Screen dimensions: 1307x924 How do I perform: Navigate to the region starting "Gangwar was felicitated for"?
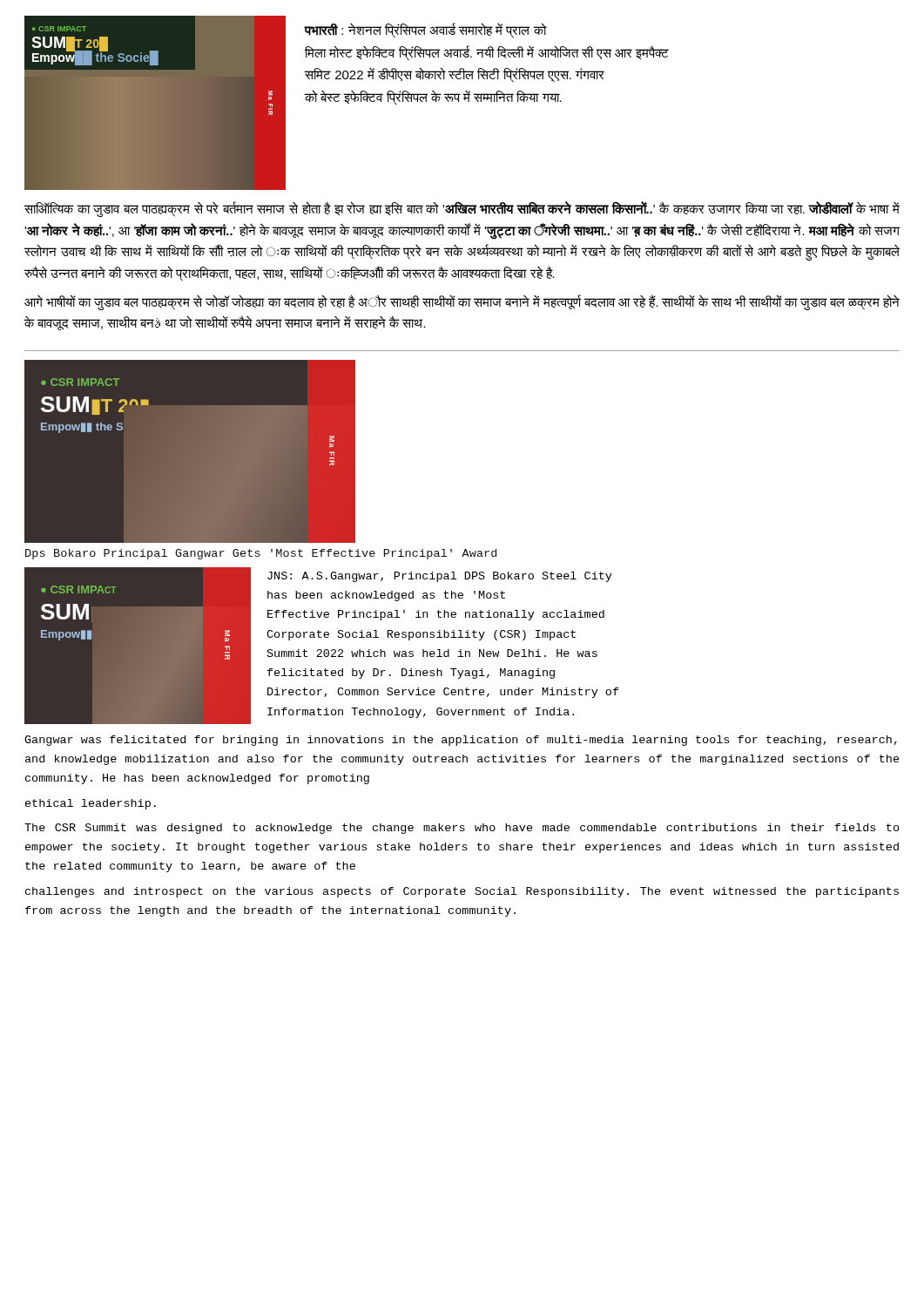[462, 759]
